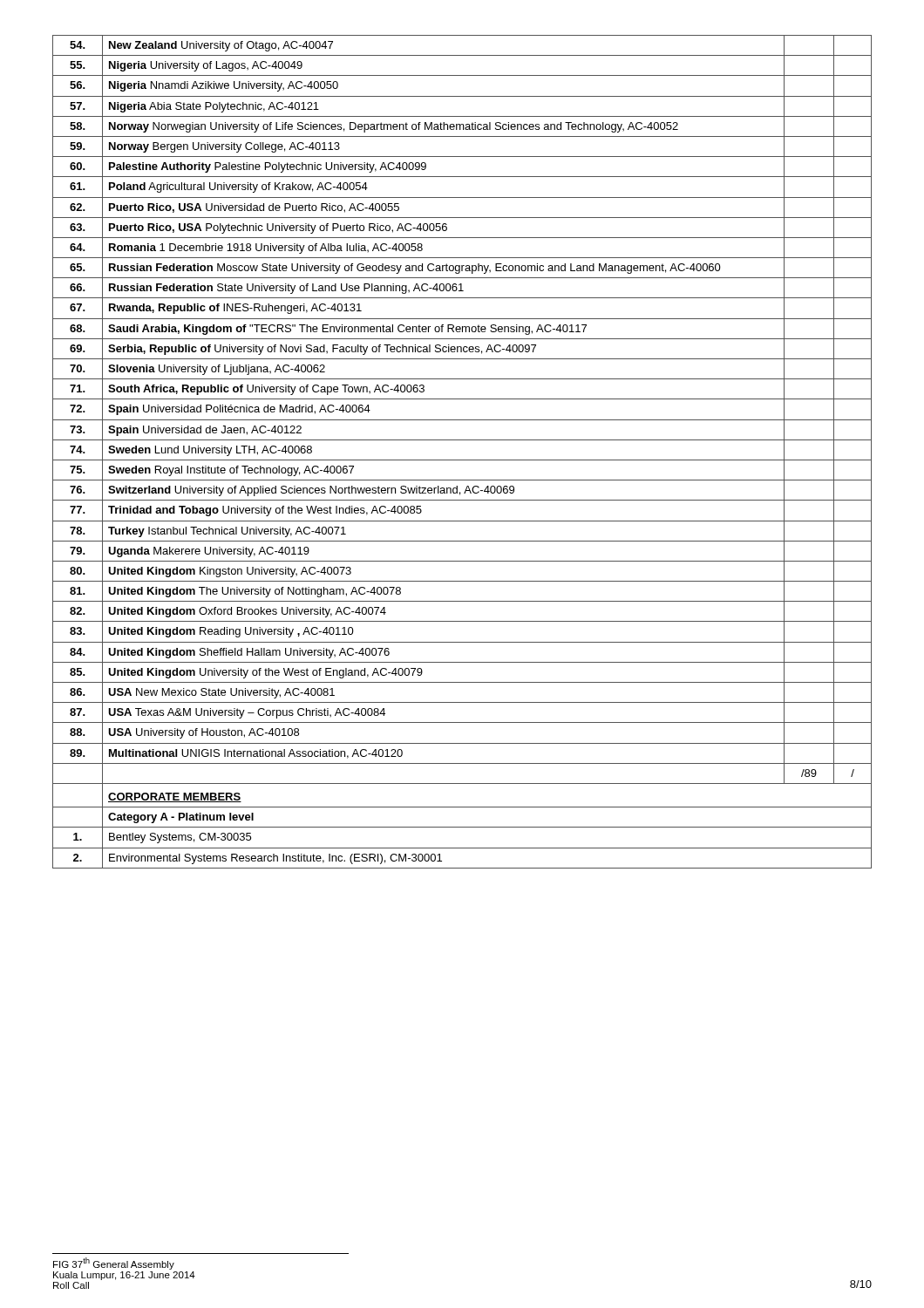
Task: Select the section header containing "Category A - Platinum level"
Action: click(181, 817)
